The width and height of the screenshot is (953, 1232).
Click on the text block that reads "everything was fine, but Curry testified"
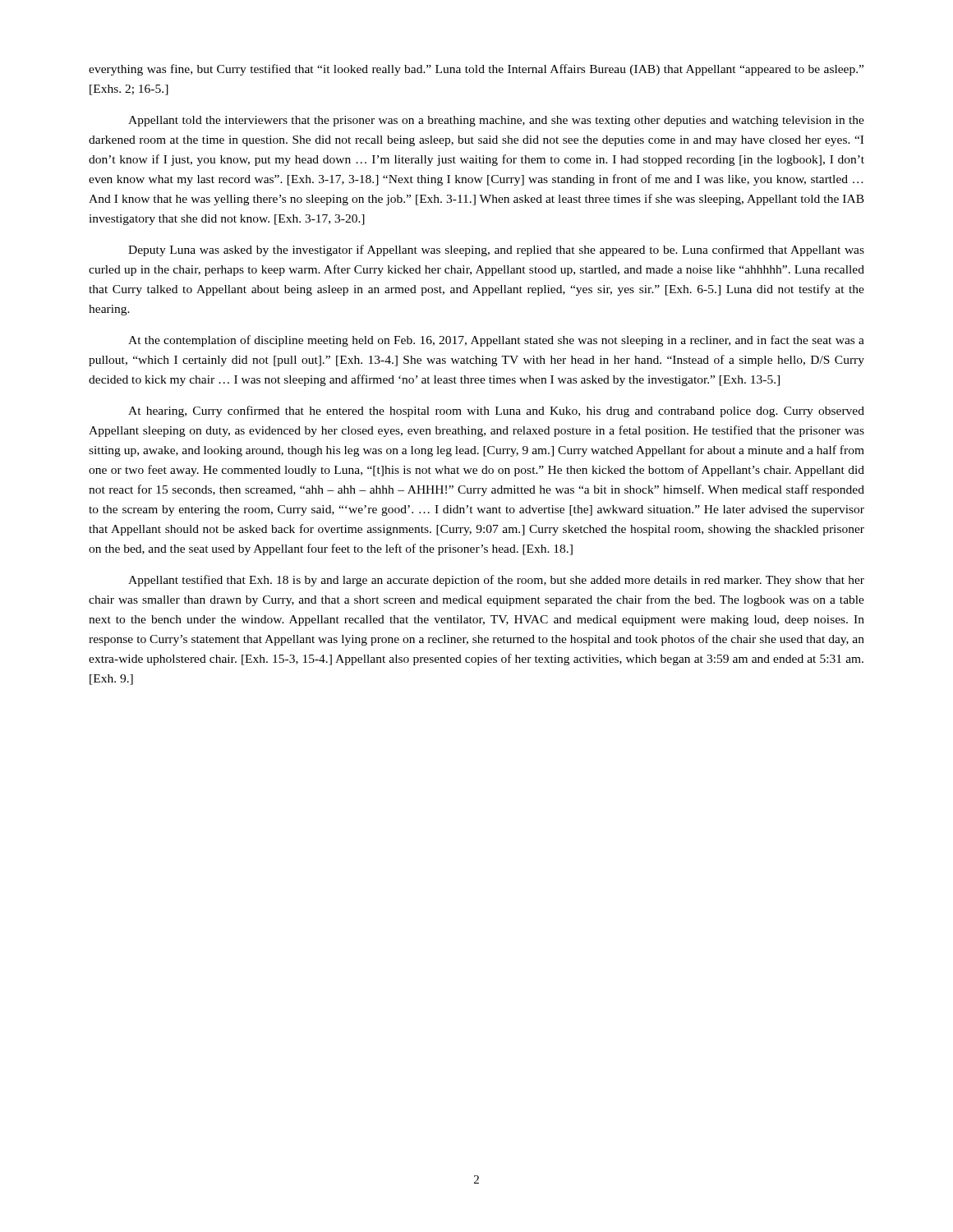476,79
